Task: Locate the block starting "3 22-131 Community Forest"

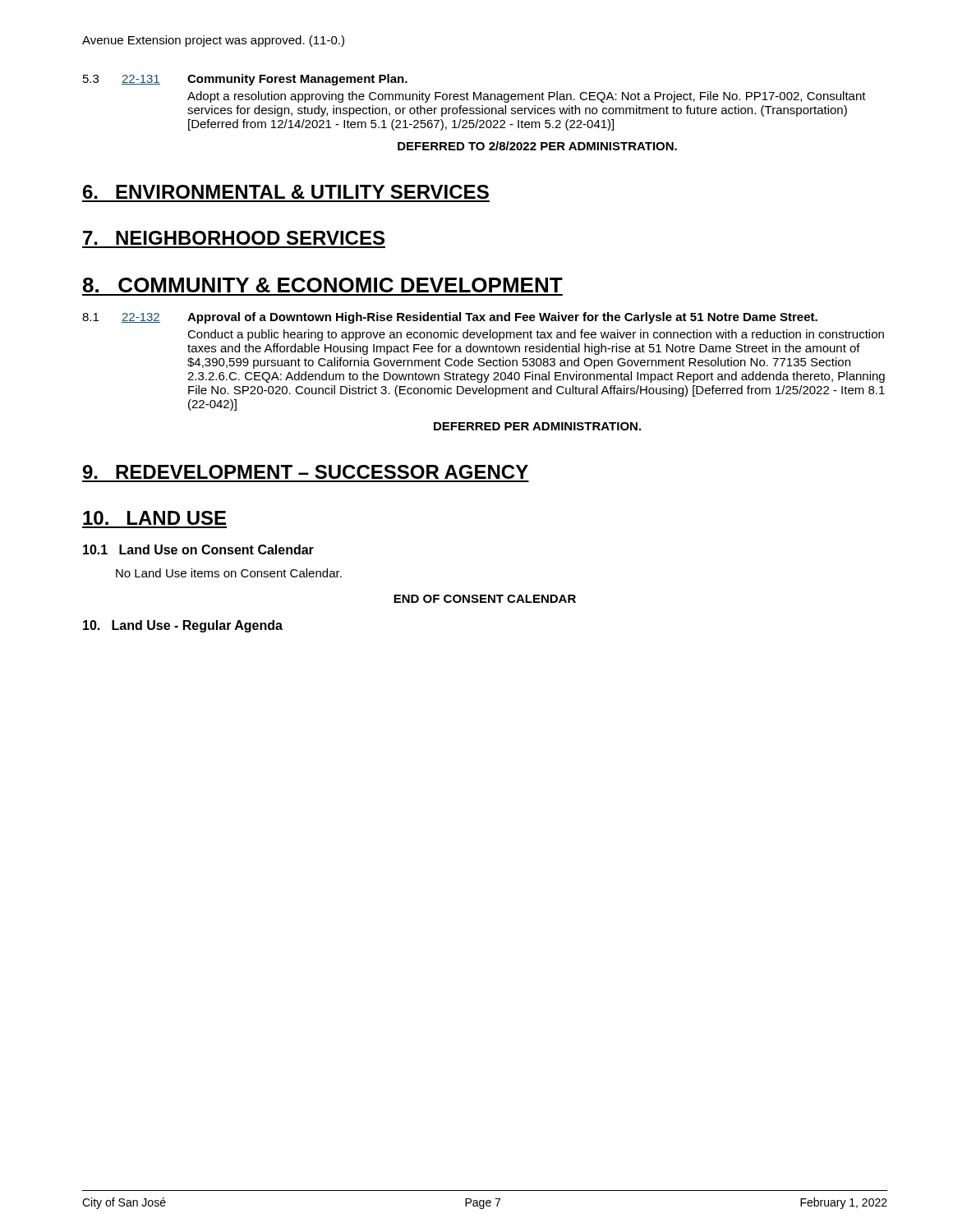Action: point(485,115)
